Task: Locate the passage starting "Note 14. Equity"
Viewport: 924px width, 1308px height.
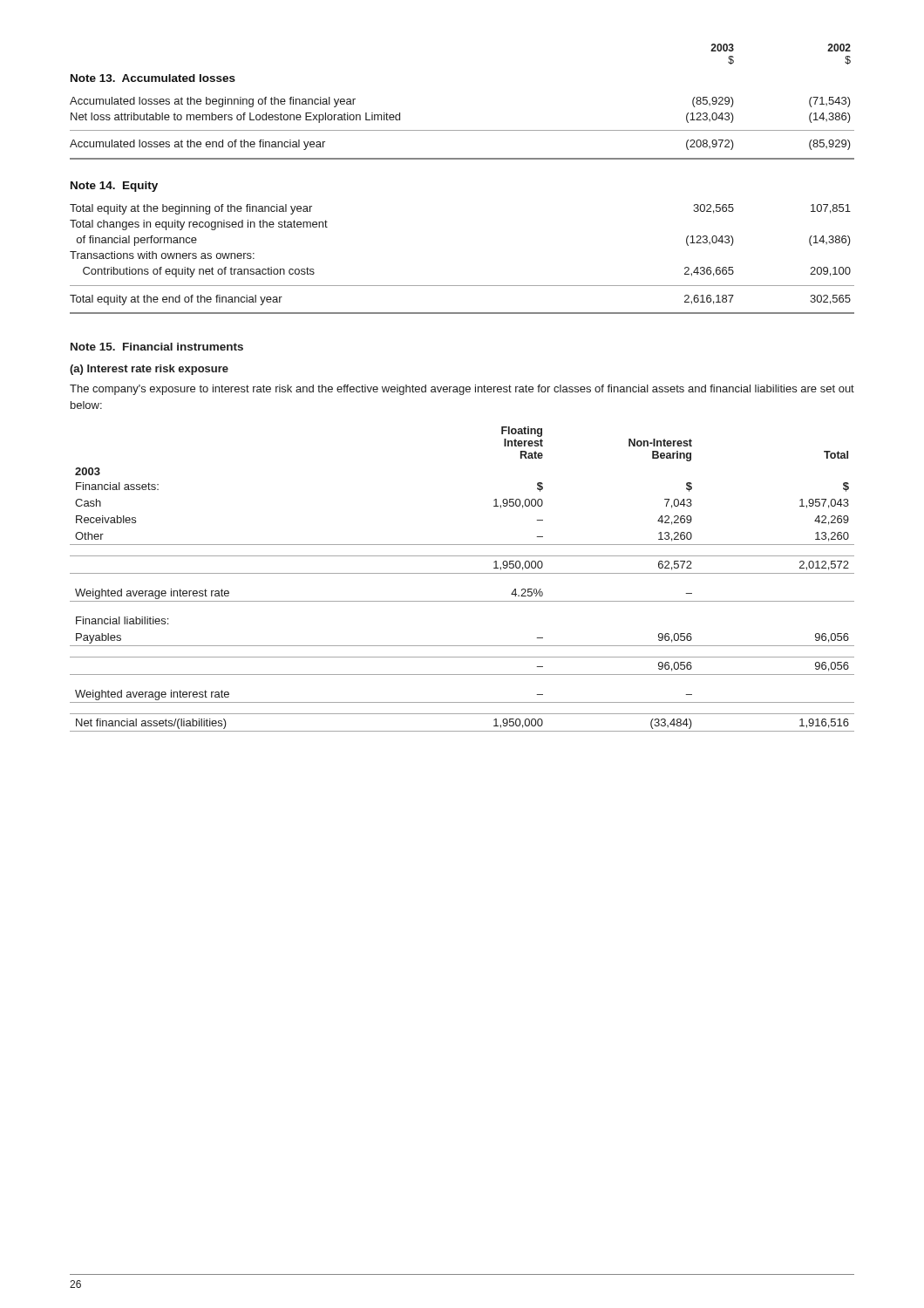Action: coord(114,185)
